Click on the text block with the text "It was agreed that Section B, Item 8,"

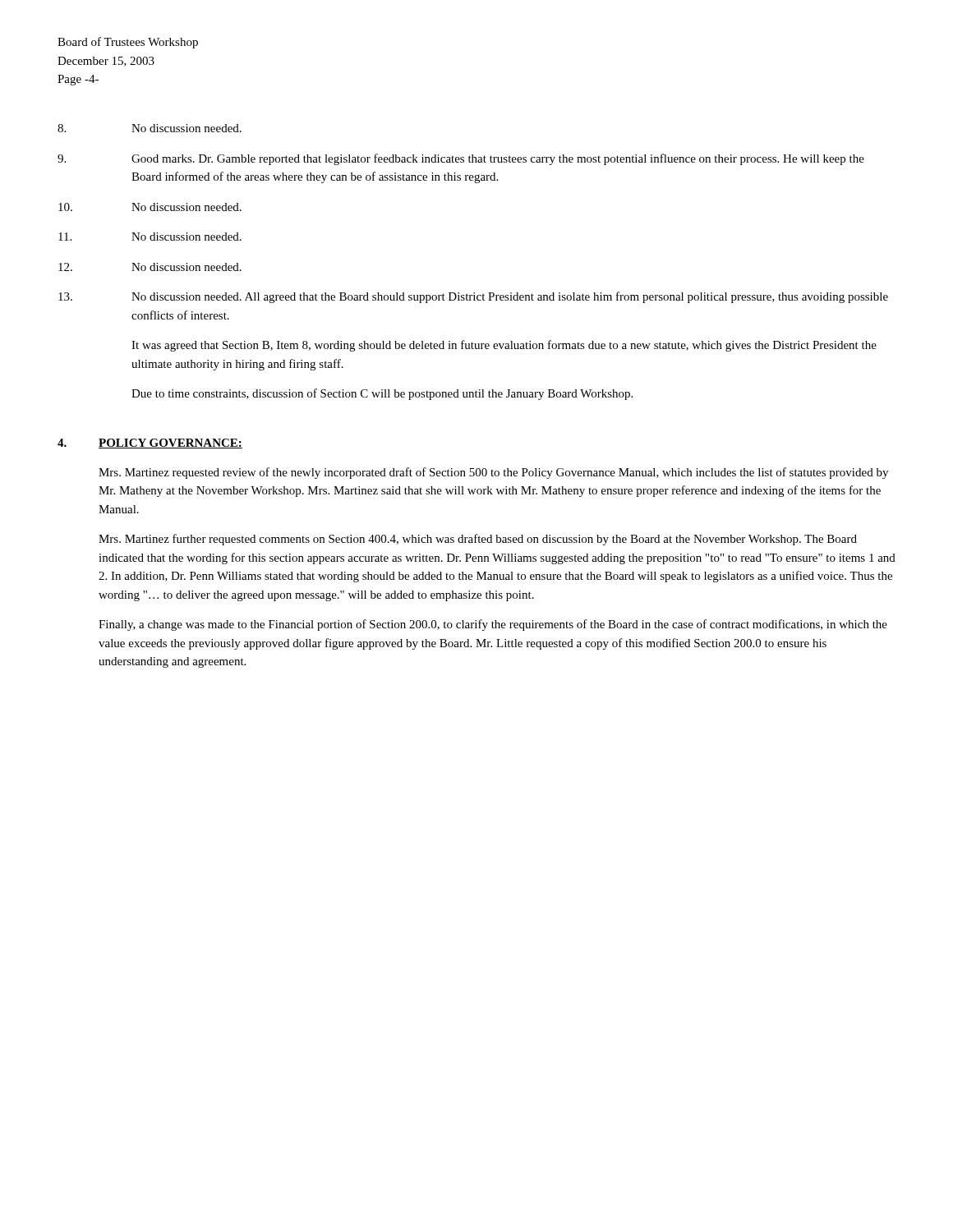point(504,354)
